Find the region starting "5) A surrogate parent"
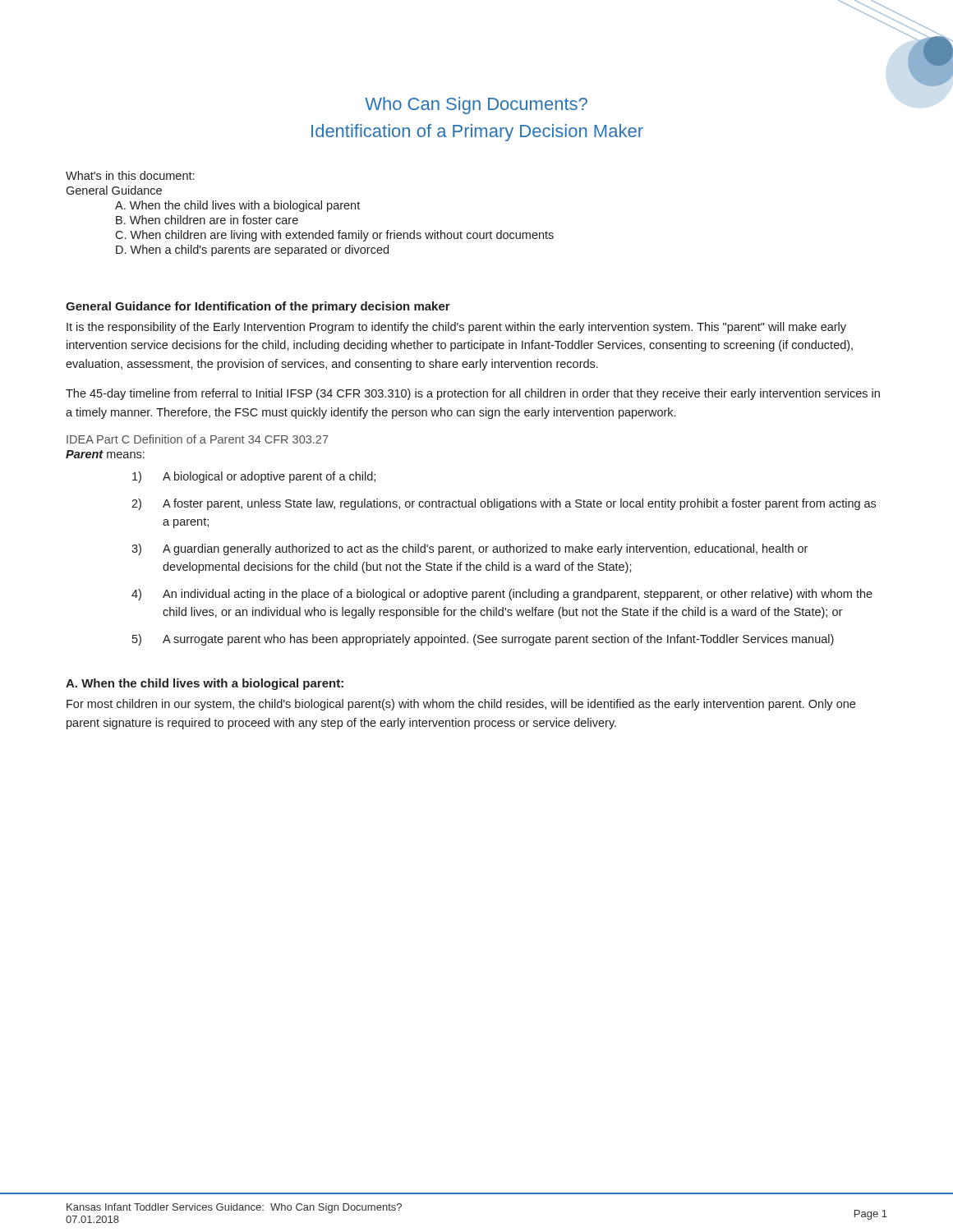The width and height of the screenshot is (953, 1232). click(483, 639)
